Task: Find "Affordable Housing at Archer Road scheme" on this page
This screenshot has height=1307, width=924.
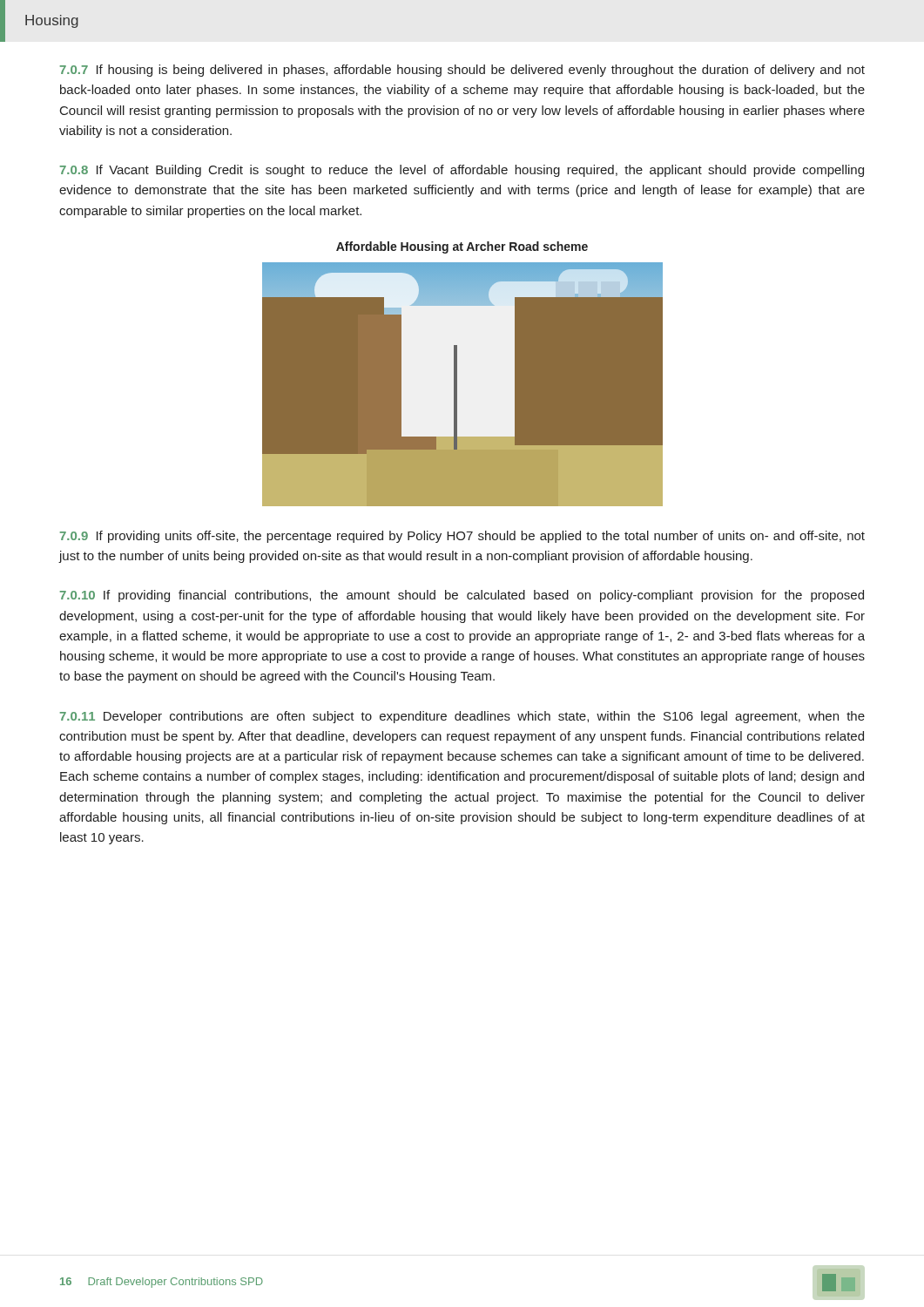Action: [x=462, y=246]
